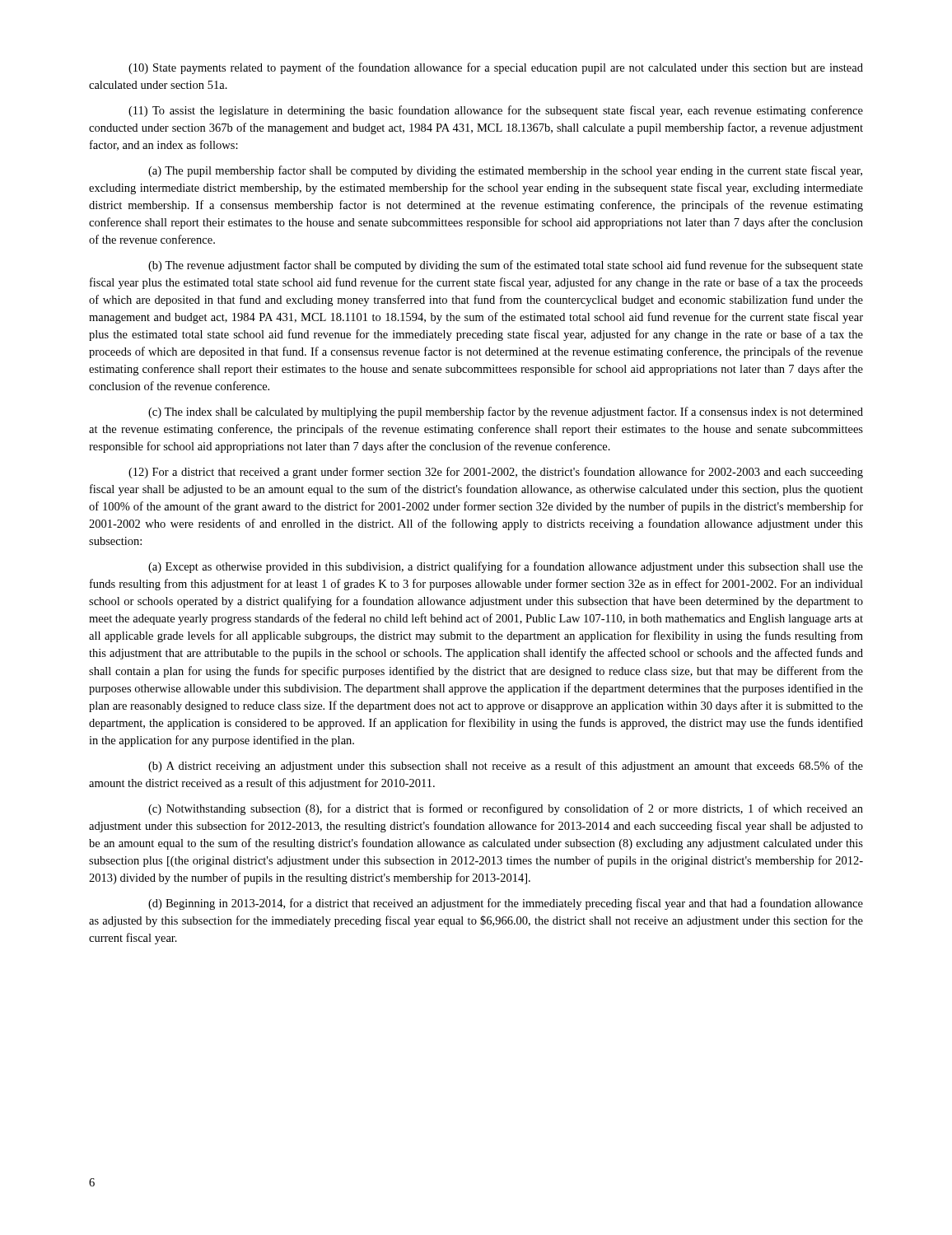The width and height of the screenshot is (952, 1235).
Task: Find the block starting "(a) The pupil membership"
Action: 476,205
